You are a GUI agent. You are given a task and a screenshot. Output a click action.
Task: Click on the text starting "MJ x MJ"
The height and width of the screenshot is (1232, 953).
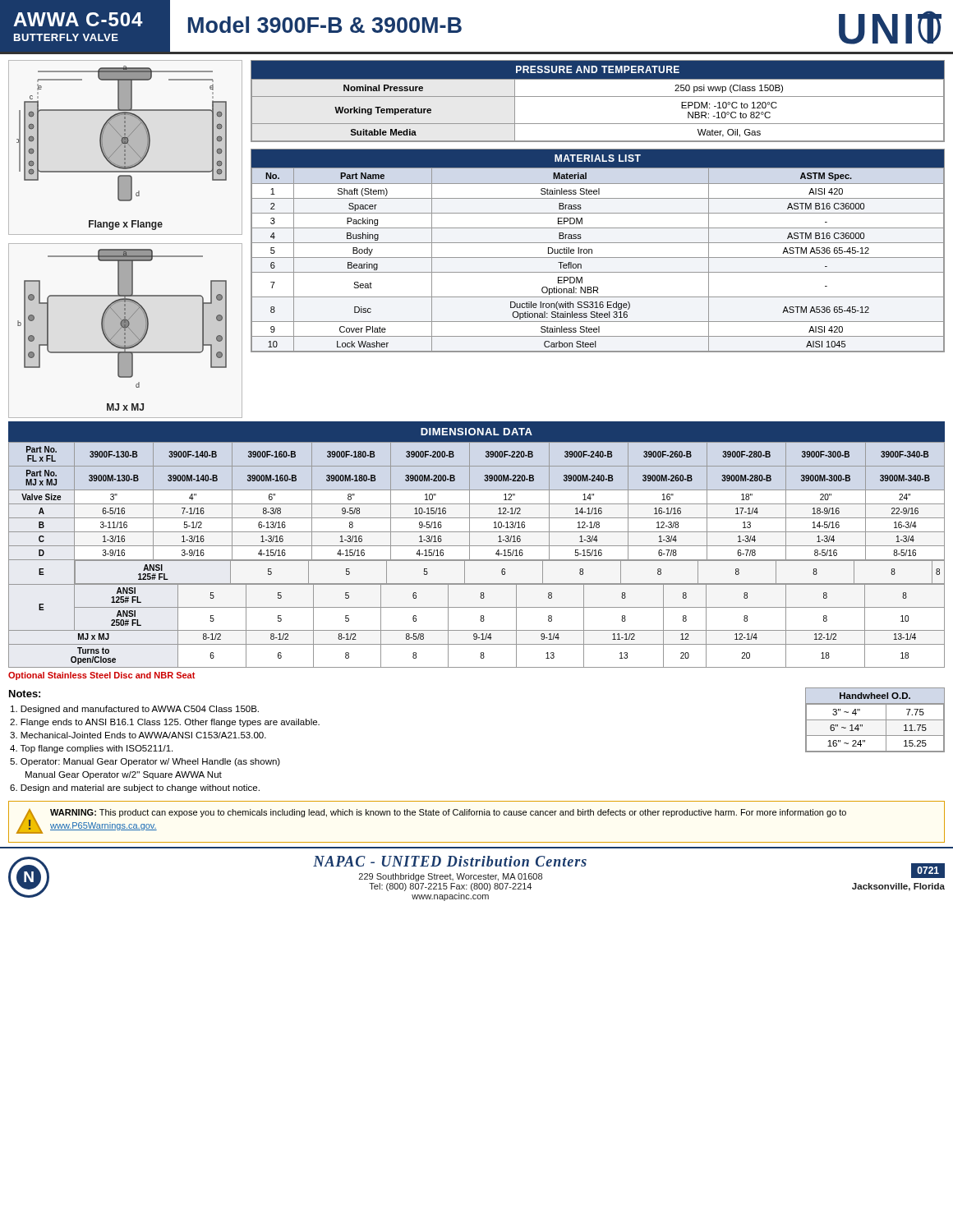(x=125, y=407)
